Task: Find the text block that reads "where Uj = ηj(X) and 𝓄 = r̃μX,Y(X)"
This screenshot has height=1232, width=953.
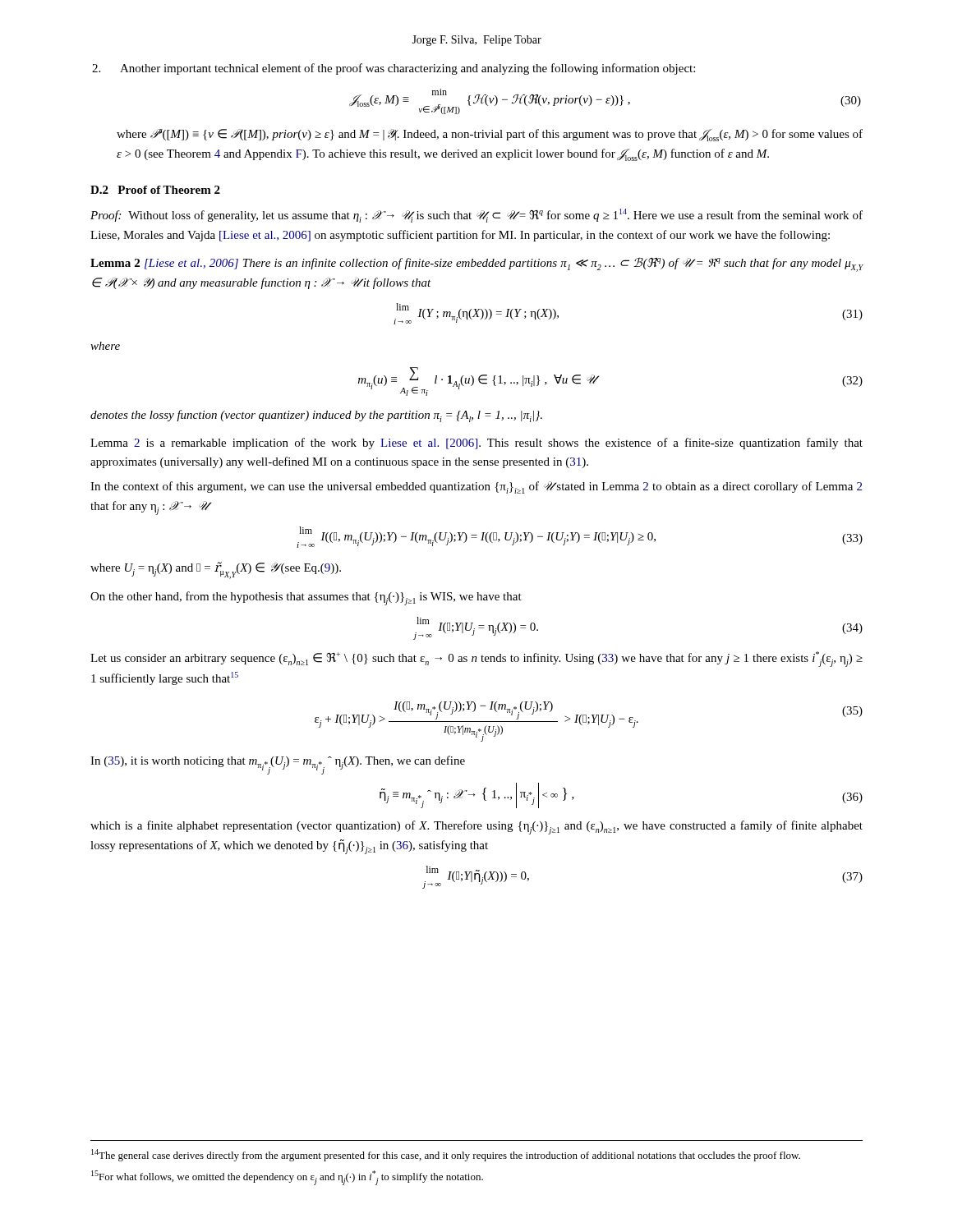Action: coord(216,570)
